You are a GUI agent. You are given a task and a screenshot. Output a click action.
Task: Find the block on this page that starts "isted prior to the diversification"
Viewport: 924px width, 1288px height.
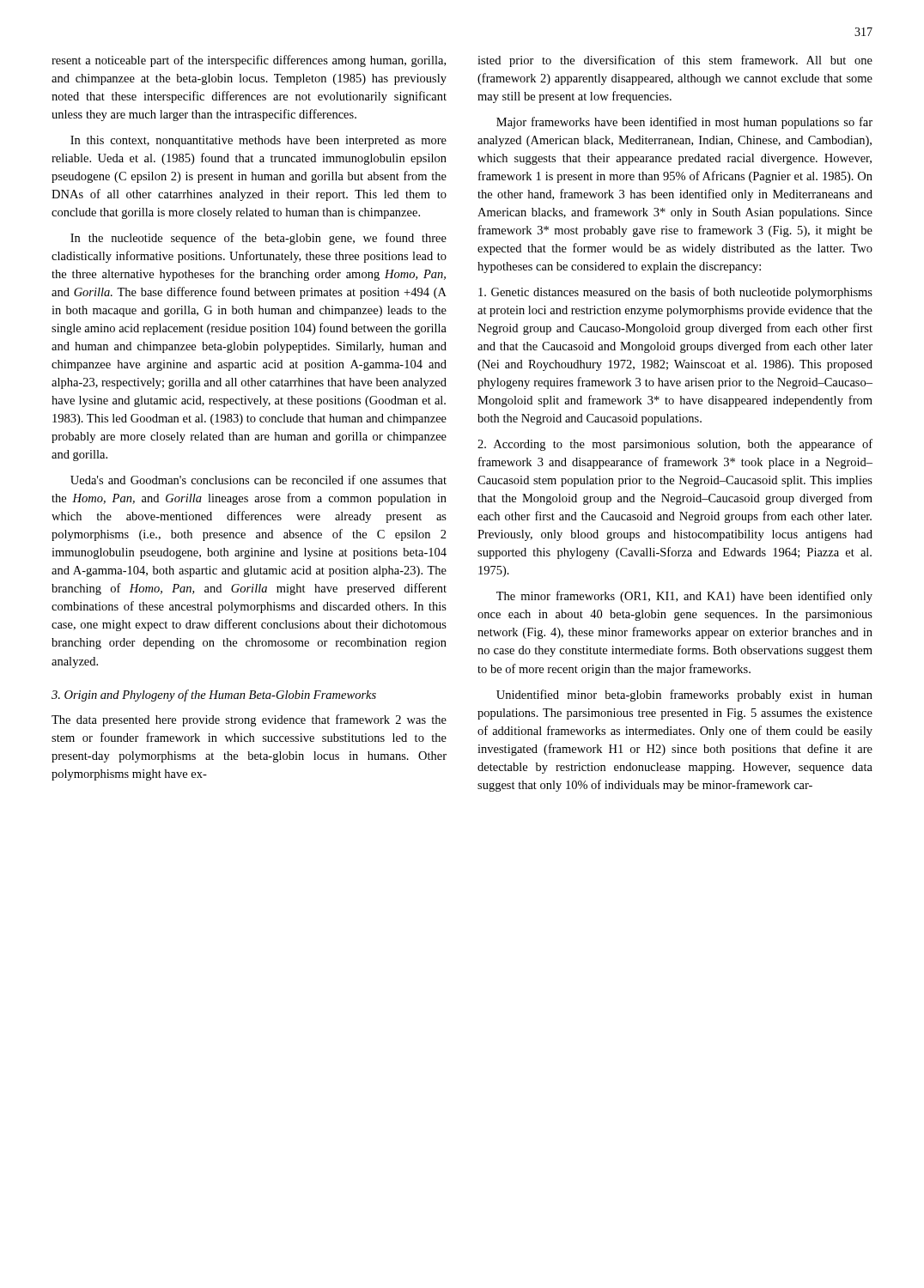675,423
